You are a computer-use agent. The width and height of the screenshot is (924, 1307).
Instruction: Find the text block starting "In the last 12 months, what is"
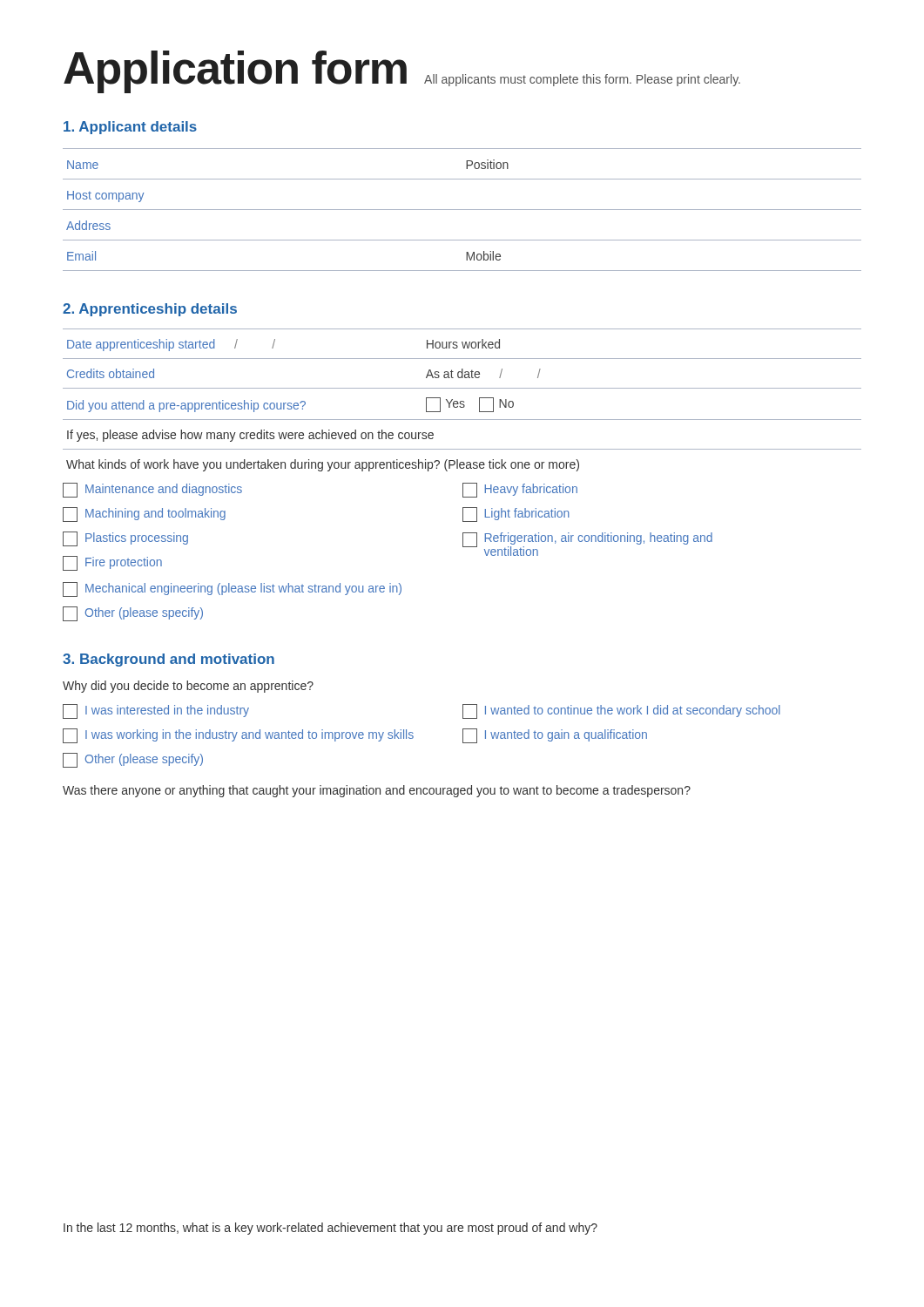[330, 1228]
